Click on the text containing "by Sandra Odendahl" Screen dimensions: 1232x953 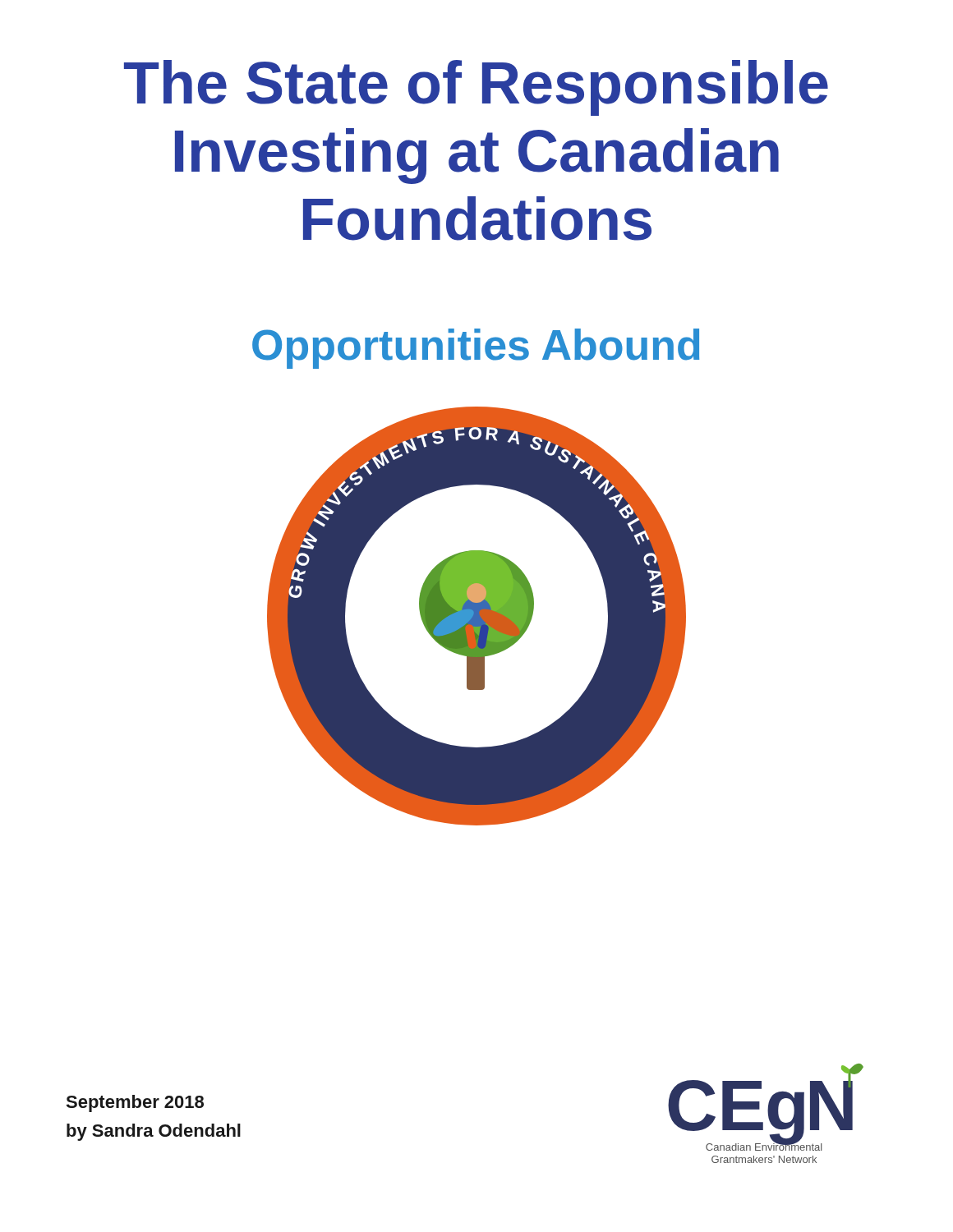(154, 1131)
